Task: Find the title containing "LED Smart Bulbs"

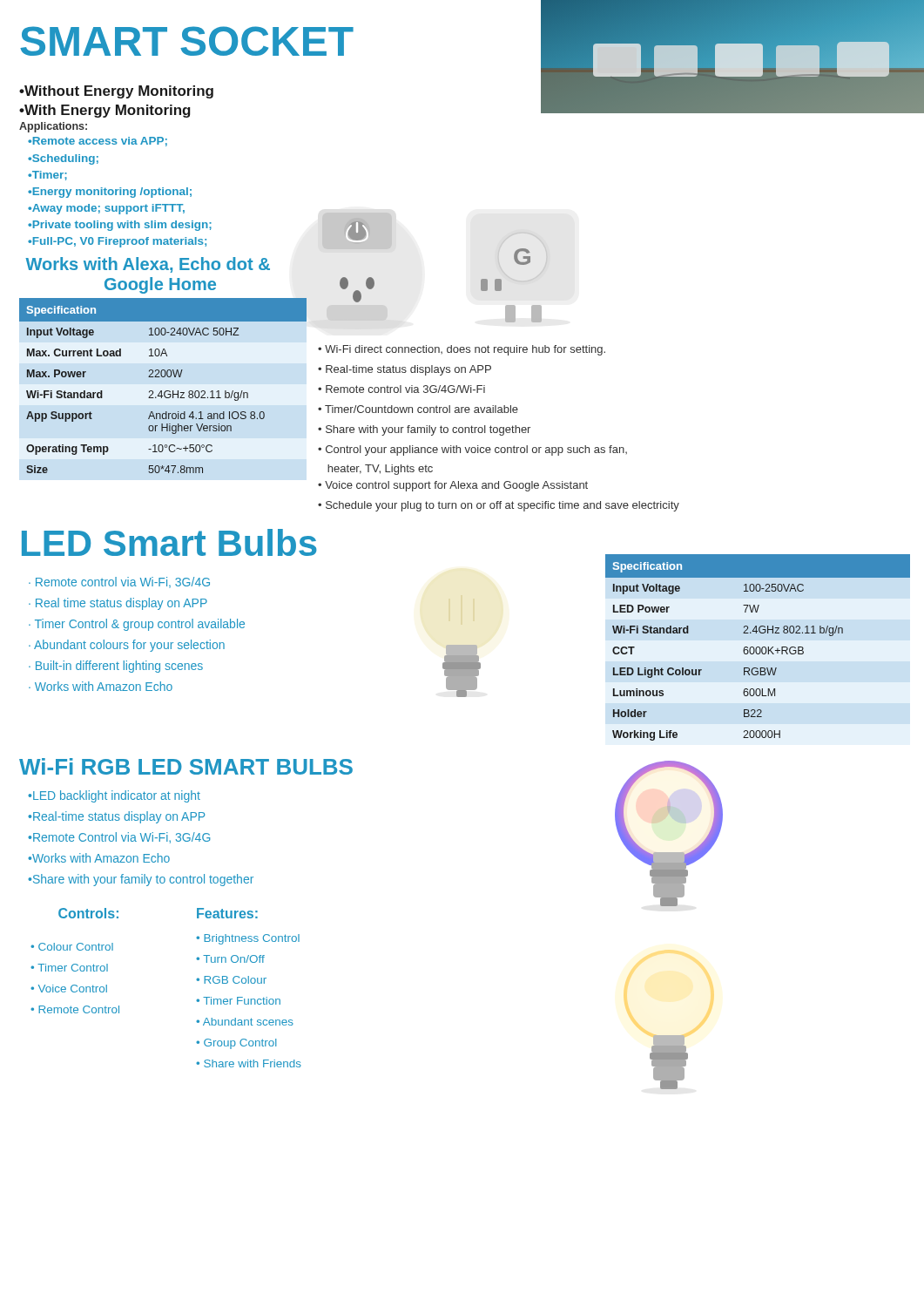Action: pyautogui.click(x=169, y=543)
